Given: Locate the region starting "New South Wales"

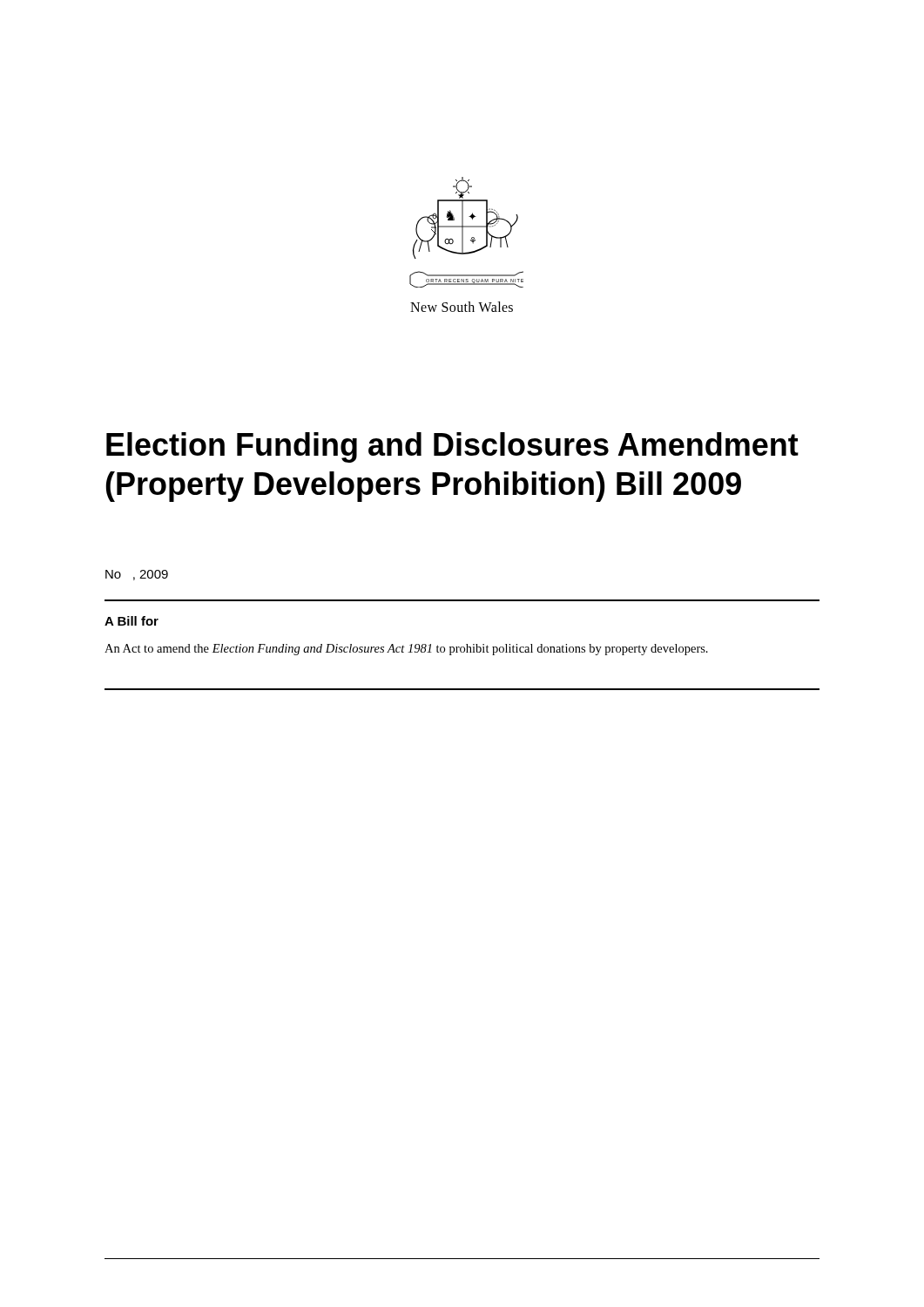Looking at the screenshot, I should coord(462,307).
